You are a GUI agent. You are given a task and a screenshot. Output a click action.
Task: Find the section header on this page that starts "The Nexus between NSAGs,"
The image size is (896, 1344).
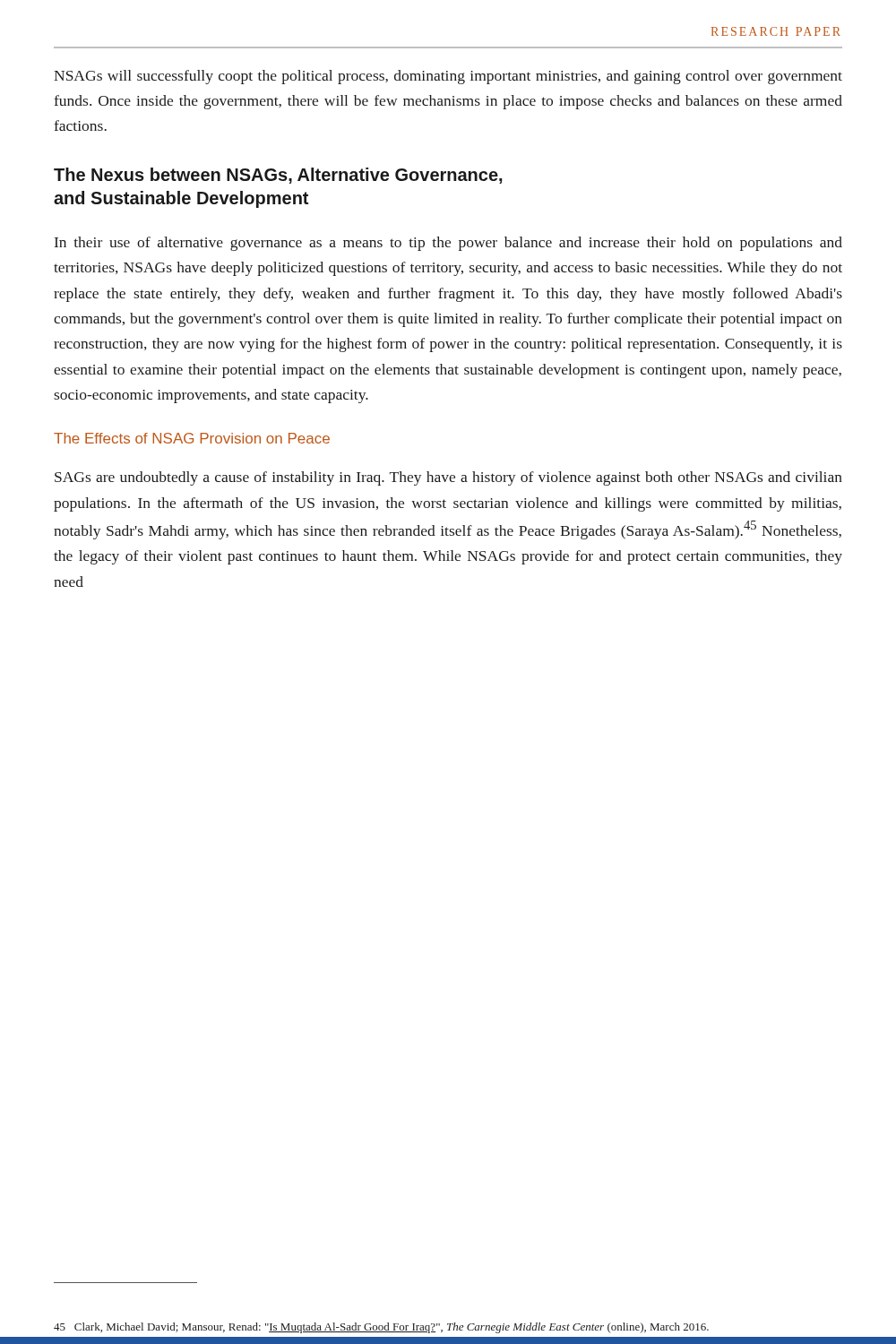(x=278, y=186)
